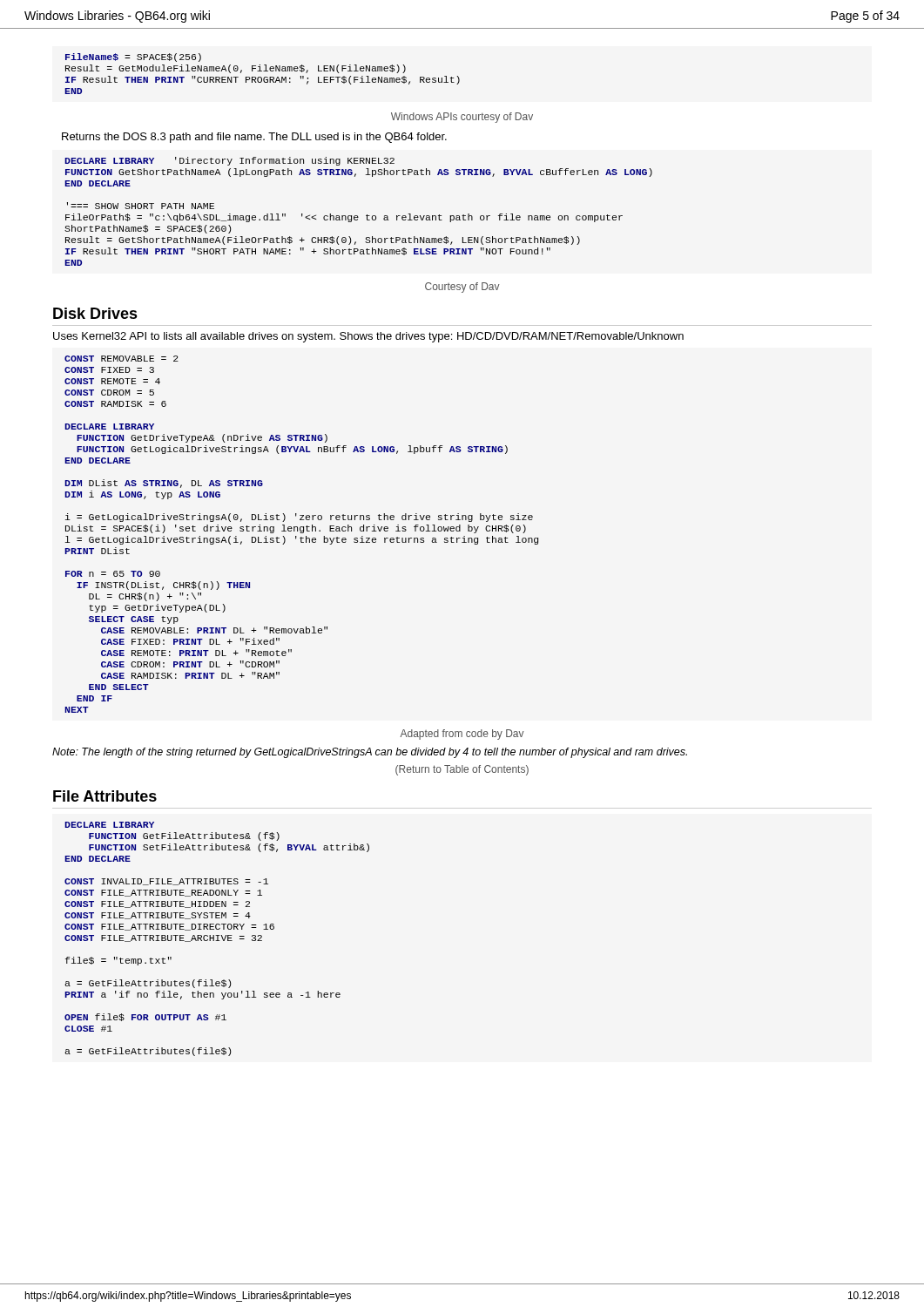Point to the text block starting "Adapted from code by Dav"
The height and width of the screenshot is (1307, 924).
[x=462, y=734]
